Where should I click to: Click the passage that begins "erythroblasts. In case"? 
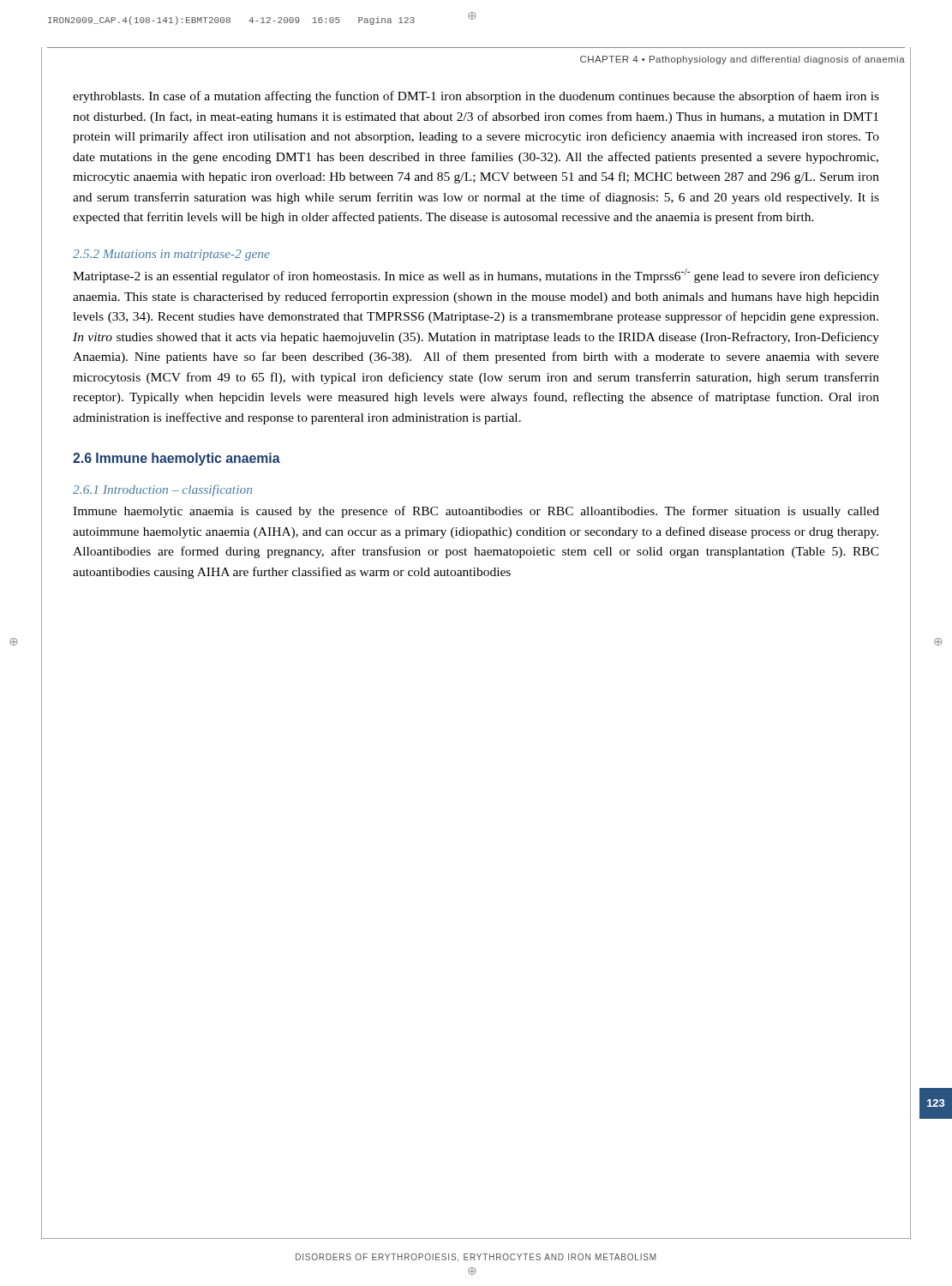click(476, 156)
